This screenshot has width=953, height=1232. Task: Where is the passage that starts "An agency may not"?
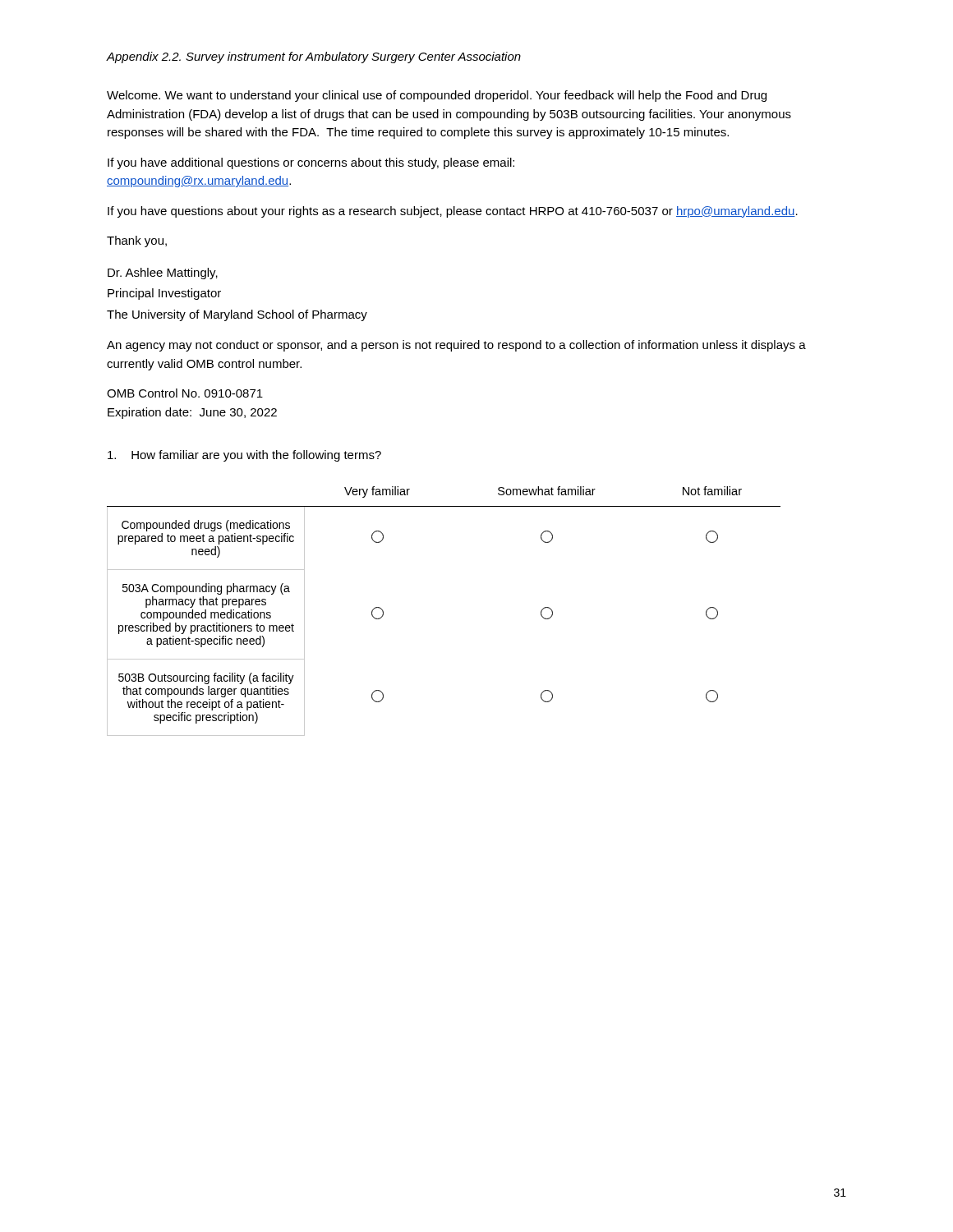[456, 354]
